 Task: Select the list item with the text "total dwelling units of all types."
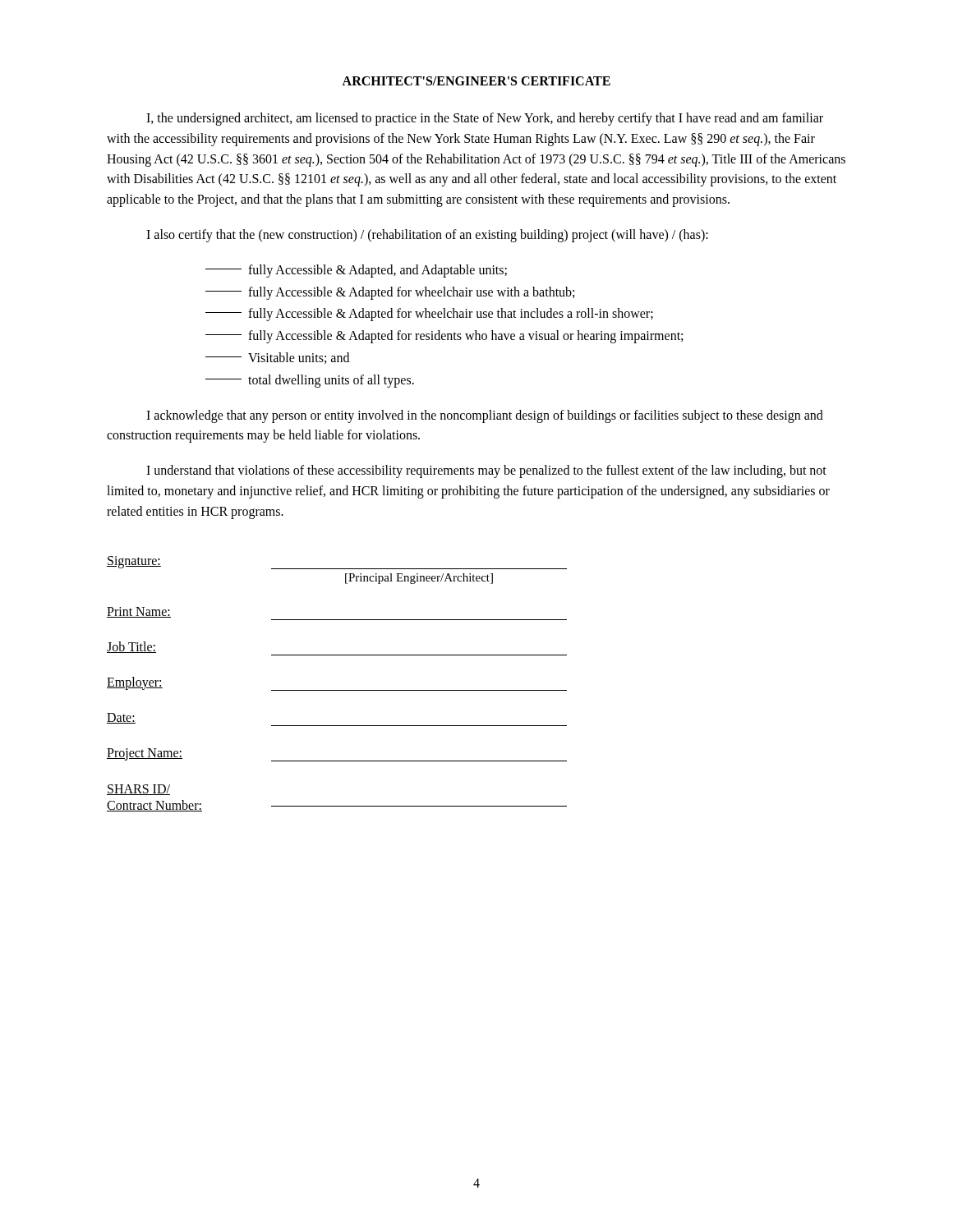(x=310, y=381)
